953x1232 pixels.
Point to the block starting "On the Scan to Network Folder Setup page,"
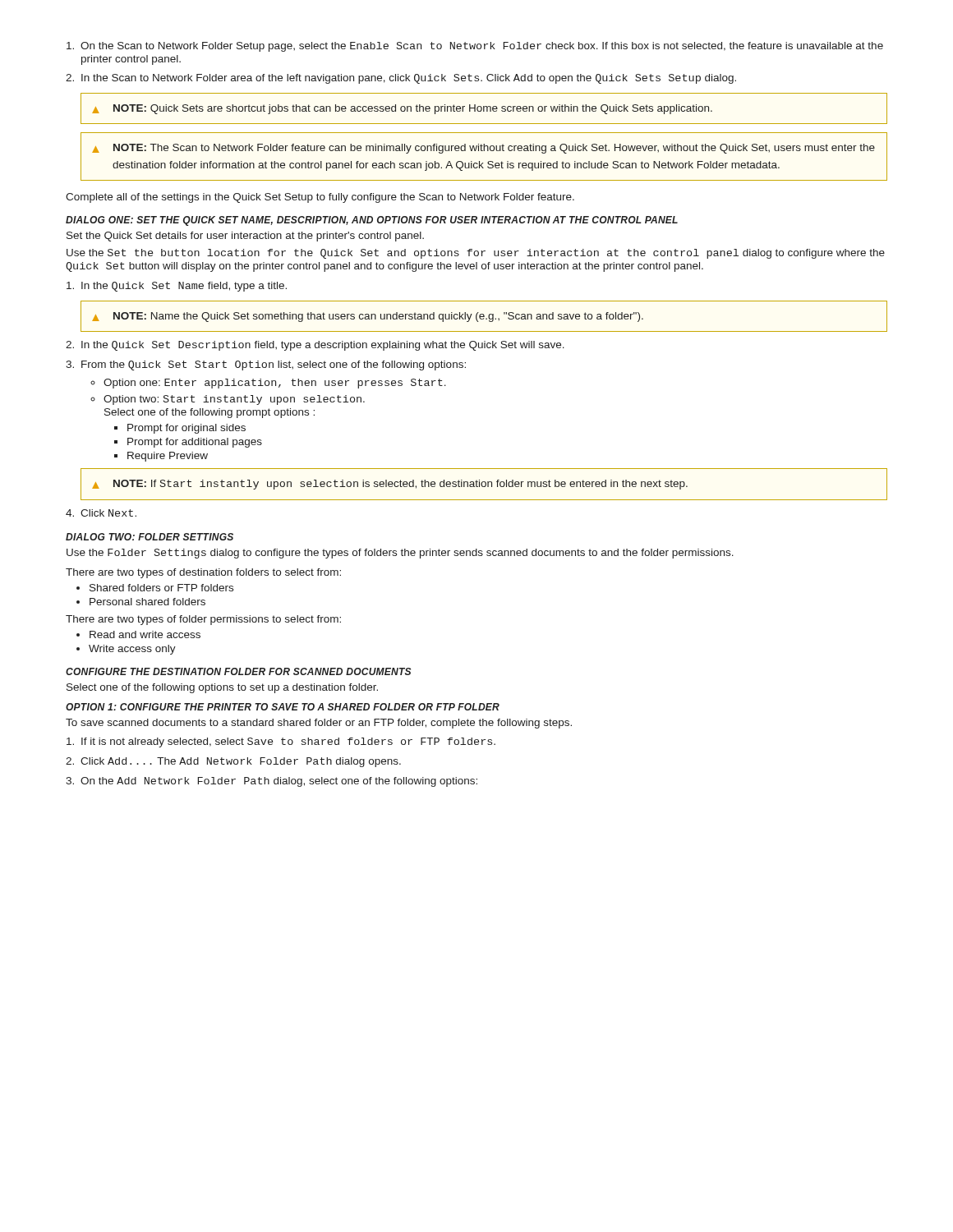coord(476,52)
